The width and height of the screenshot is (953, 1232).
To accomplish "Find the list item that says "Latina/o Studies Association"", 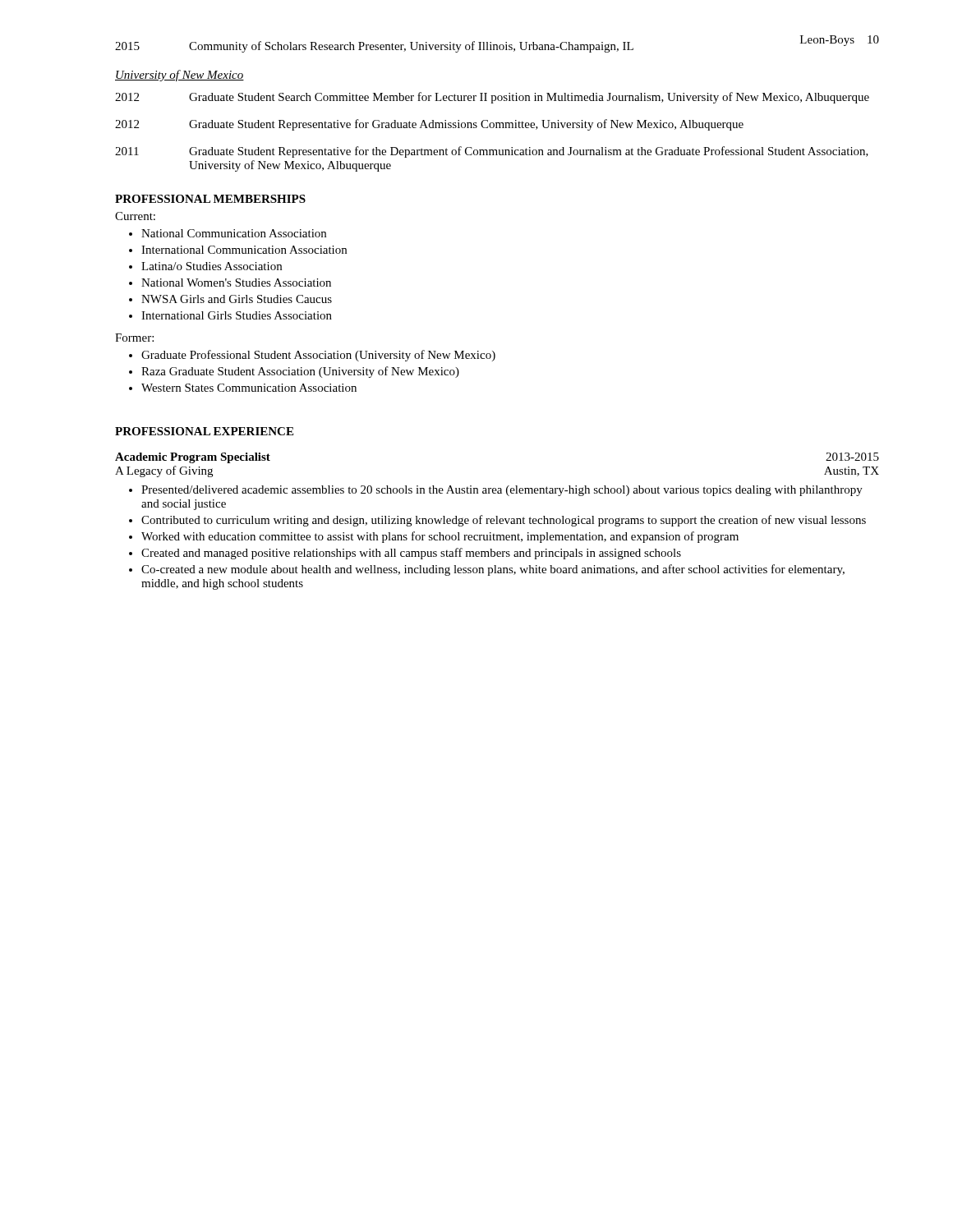I will click(212, 266).
